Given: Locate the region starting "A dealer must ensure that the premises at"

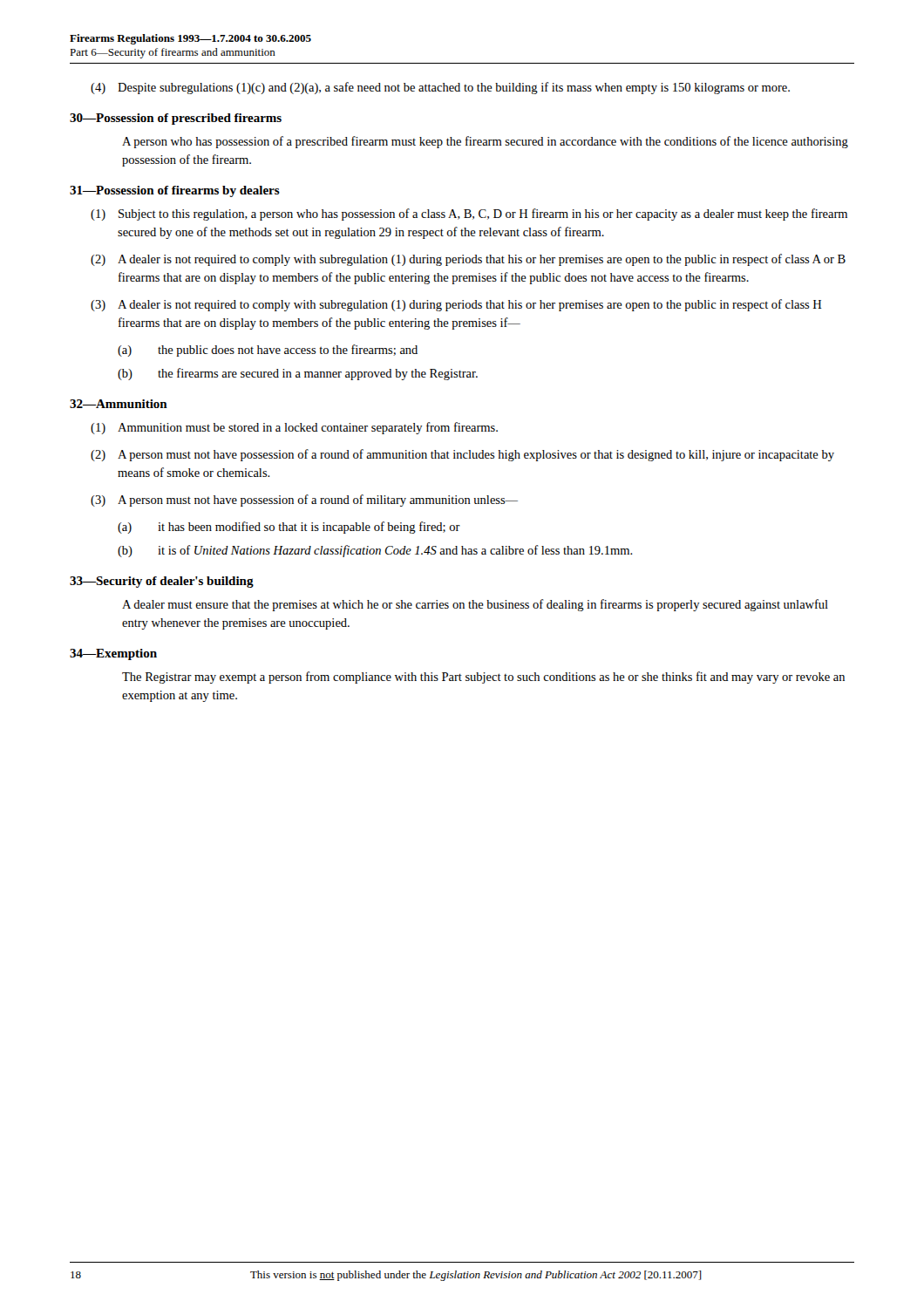Looking at the screenshot, I should [475, 614].
